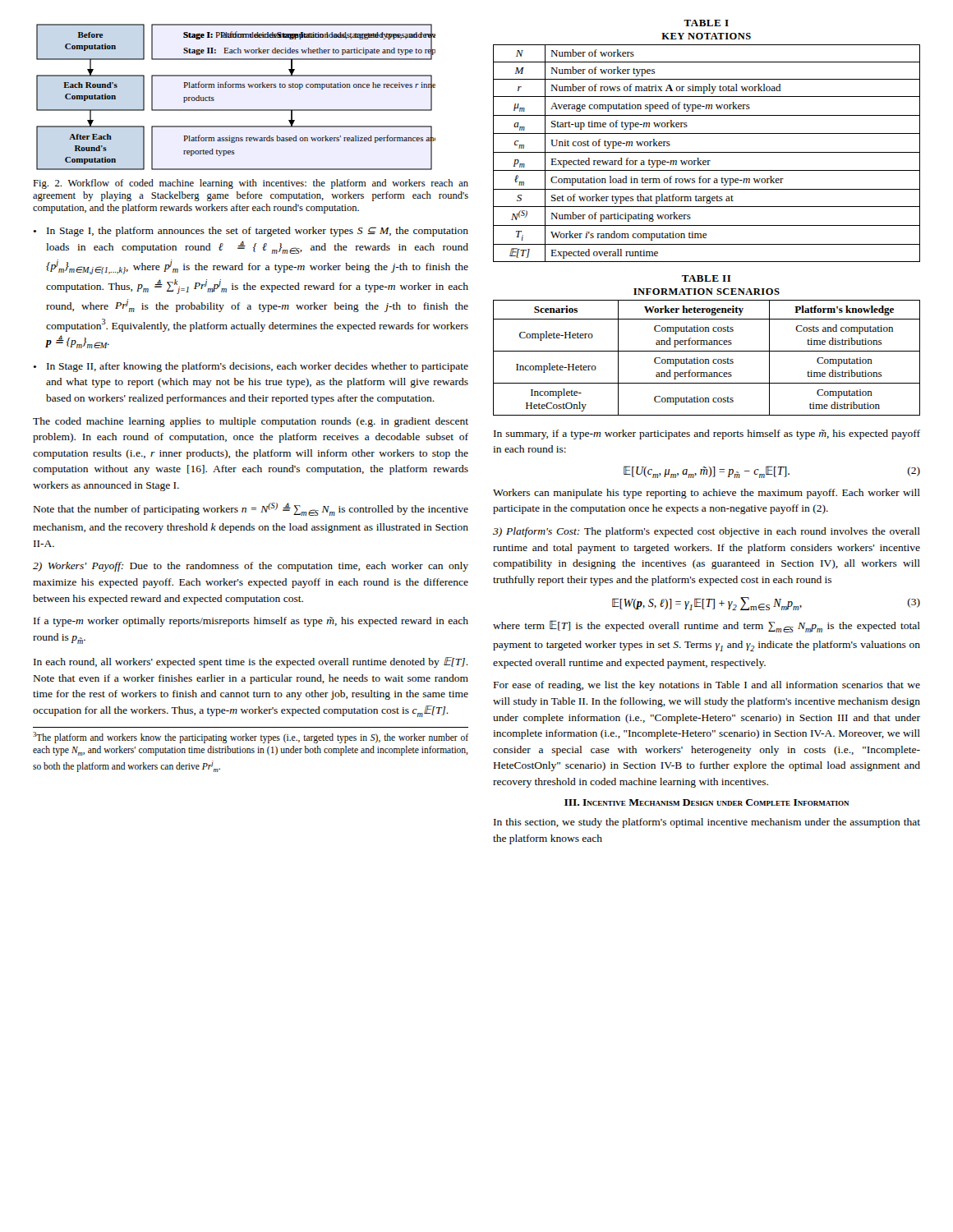Select the element starting "• In Stage II, after knowing the"
Viewport: 953px width, 1232px height.
(x=251, y=382)
